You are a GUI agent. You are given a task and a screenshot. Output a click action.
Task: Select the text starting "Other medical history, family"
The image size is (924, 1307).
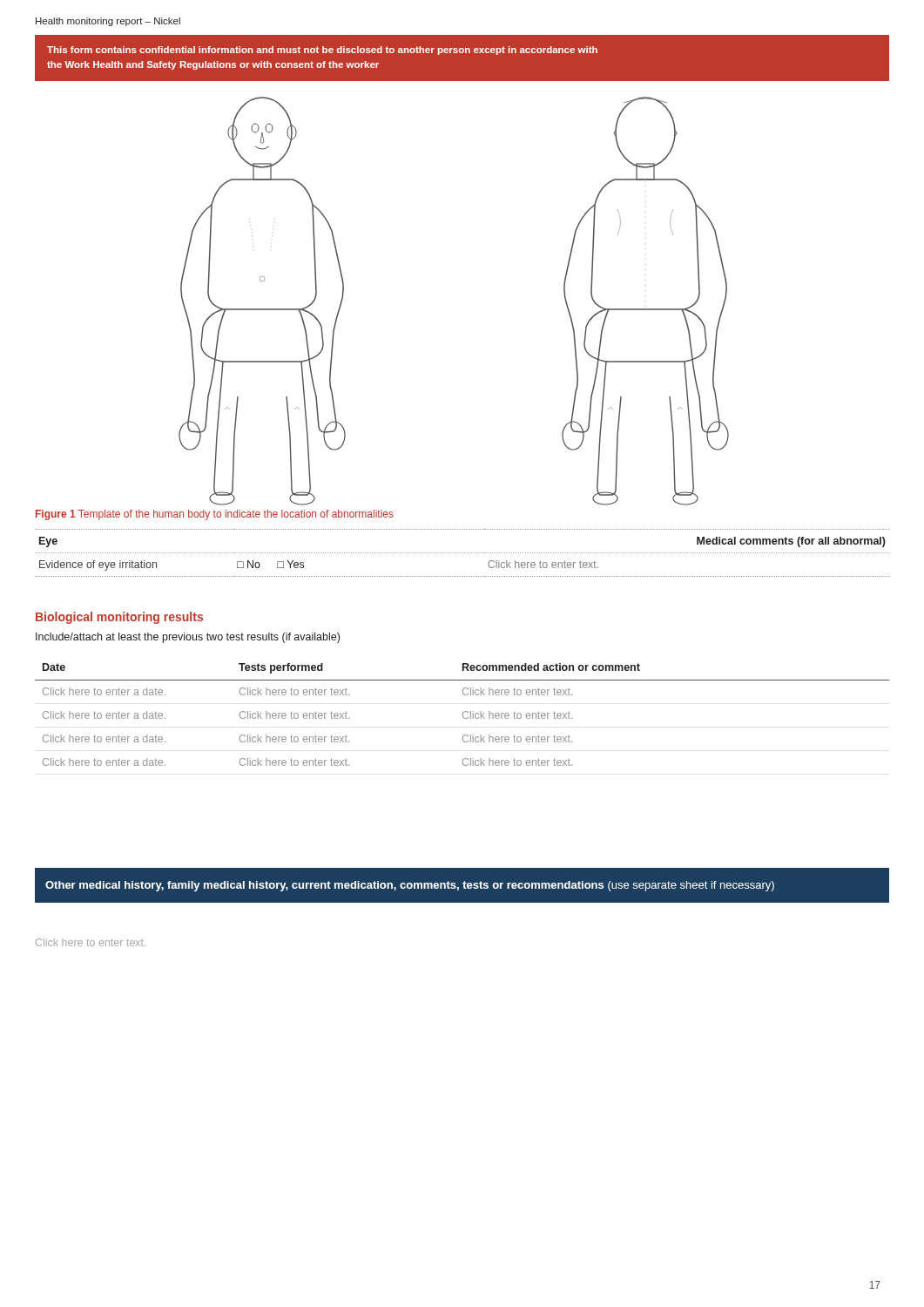[410, 885]
